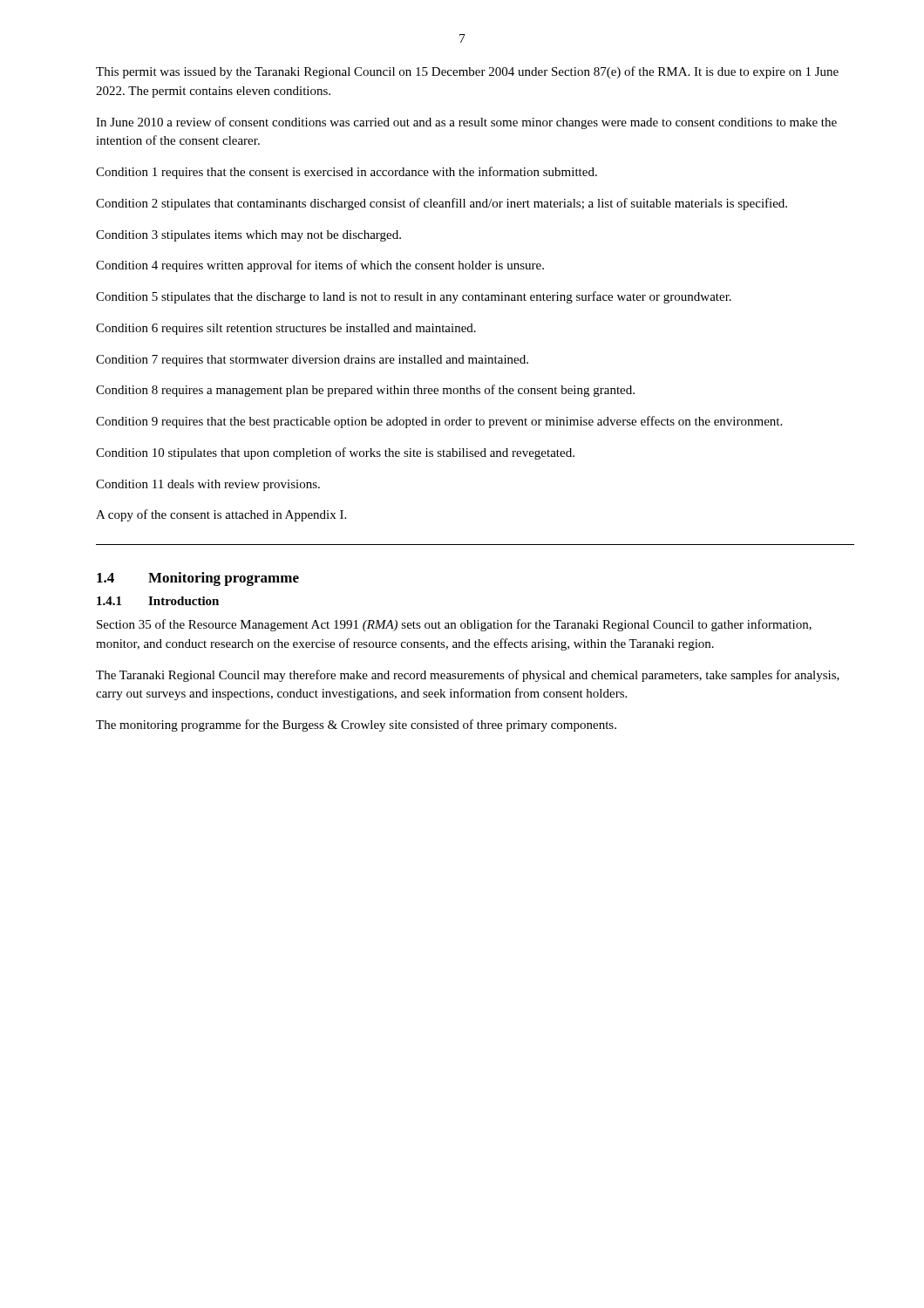Select the text block containing "Condition 1 requires that"

347,172
